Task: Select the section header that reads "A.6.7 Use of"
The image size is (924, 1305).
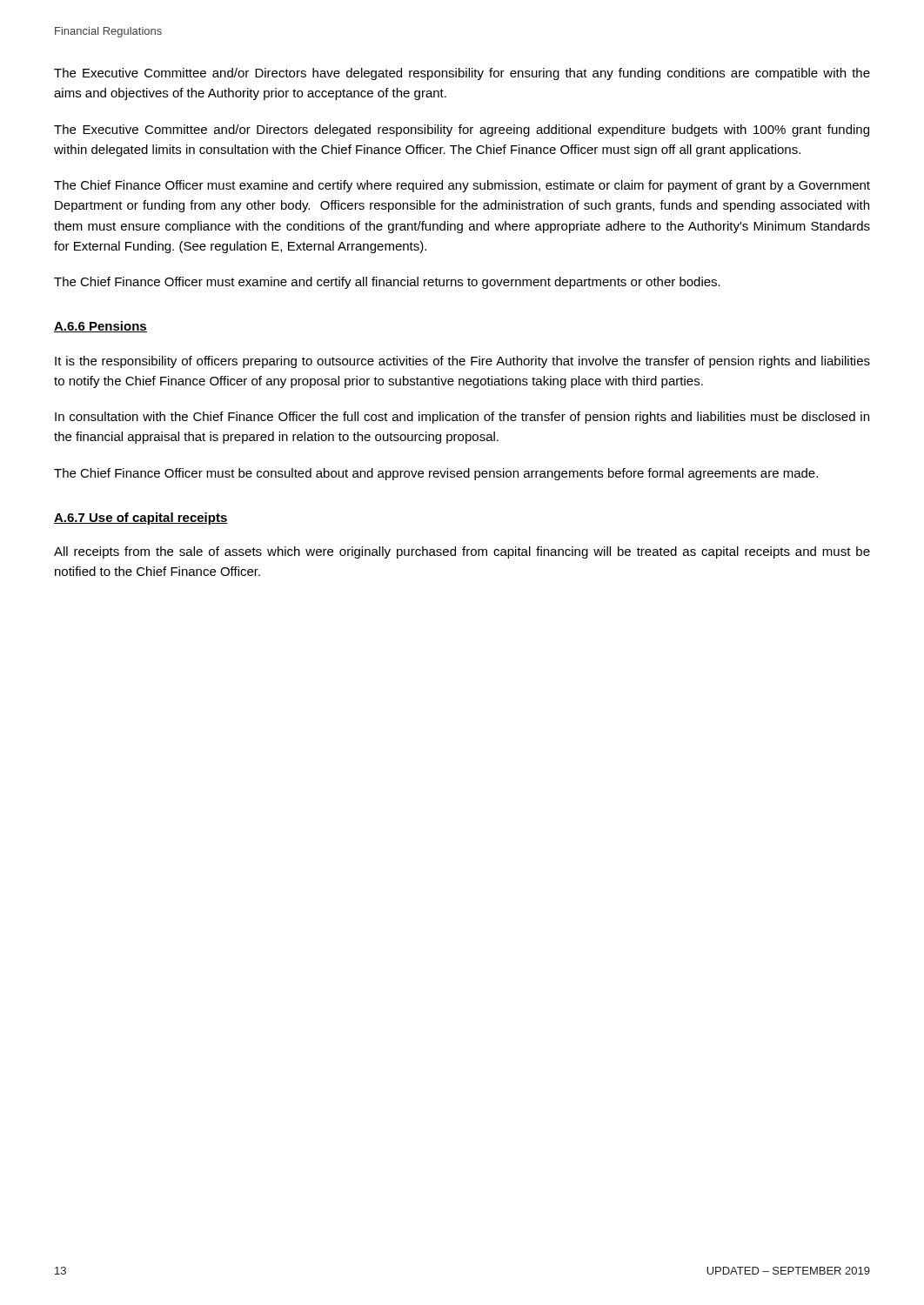Action: [141, 517]
